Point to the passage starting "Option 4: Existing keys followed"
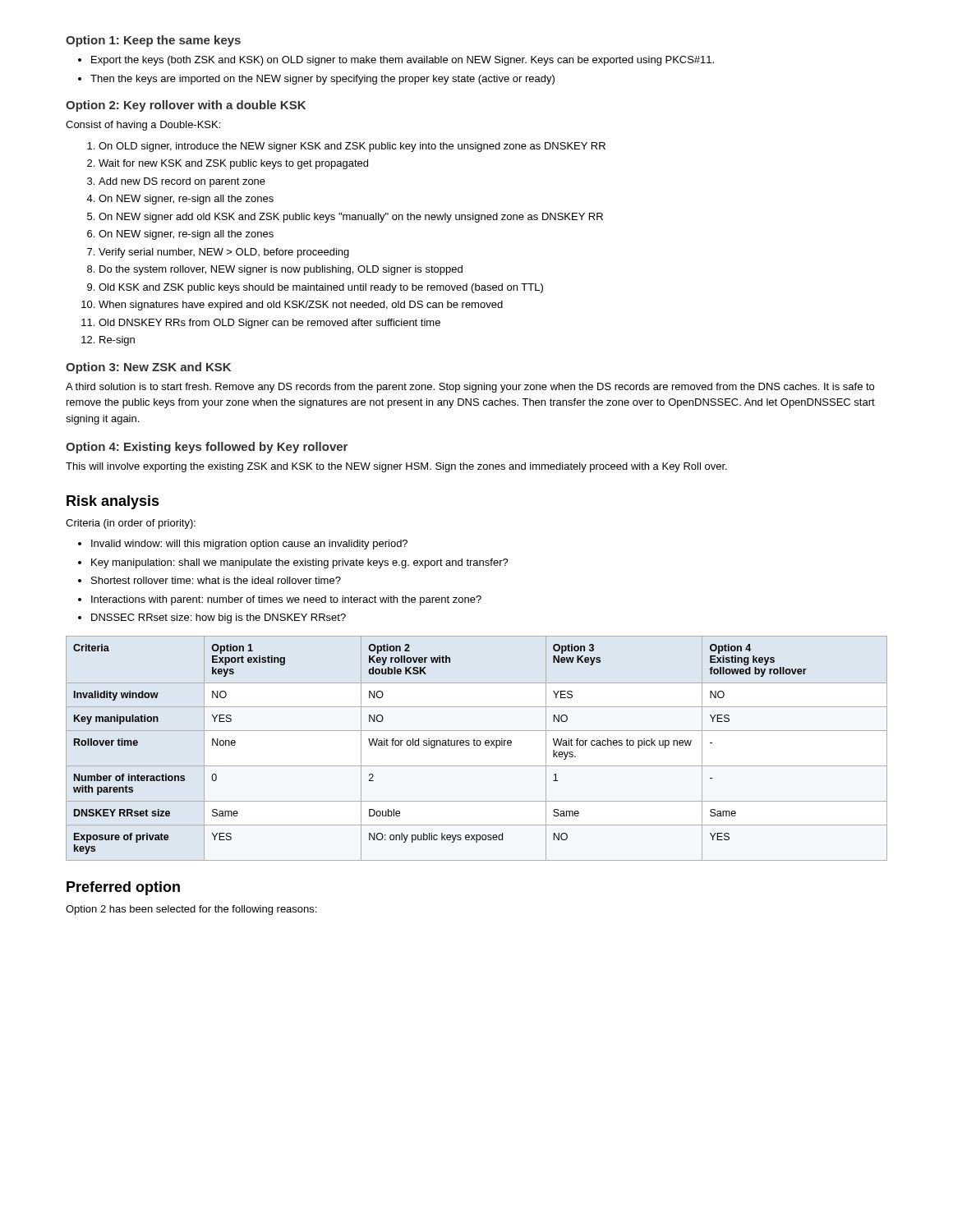This screenshot has height=1232, width=953. (207, 446)
